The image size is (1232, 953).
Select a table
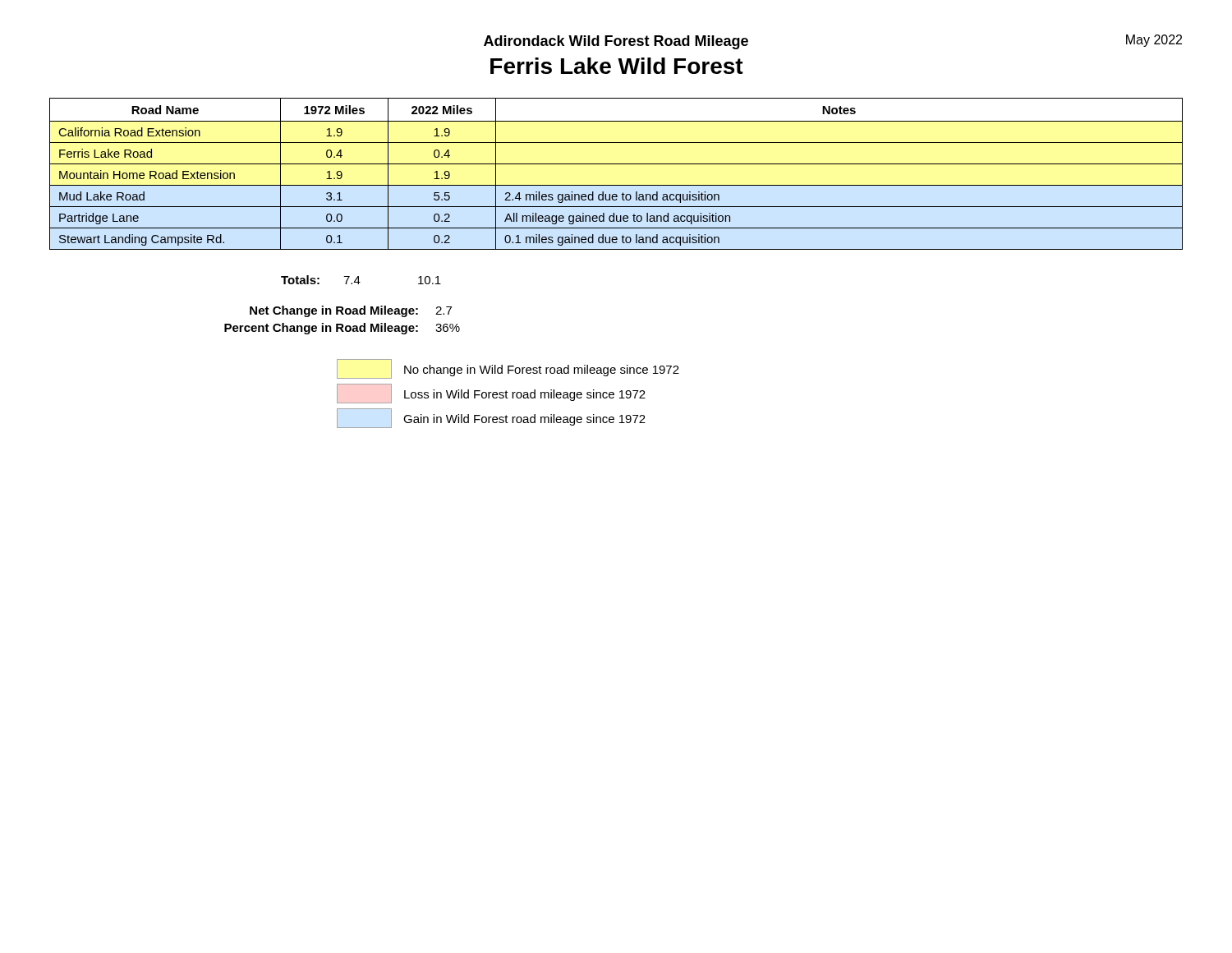pos(616,174)
